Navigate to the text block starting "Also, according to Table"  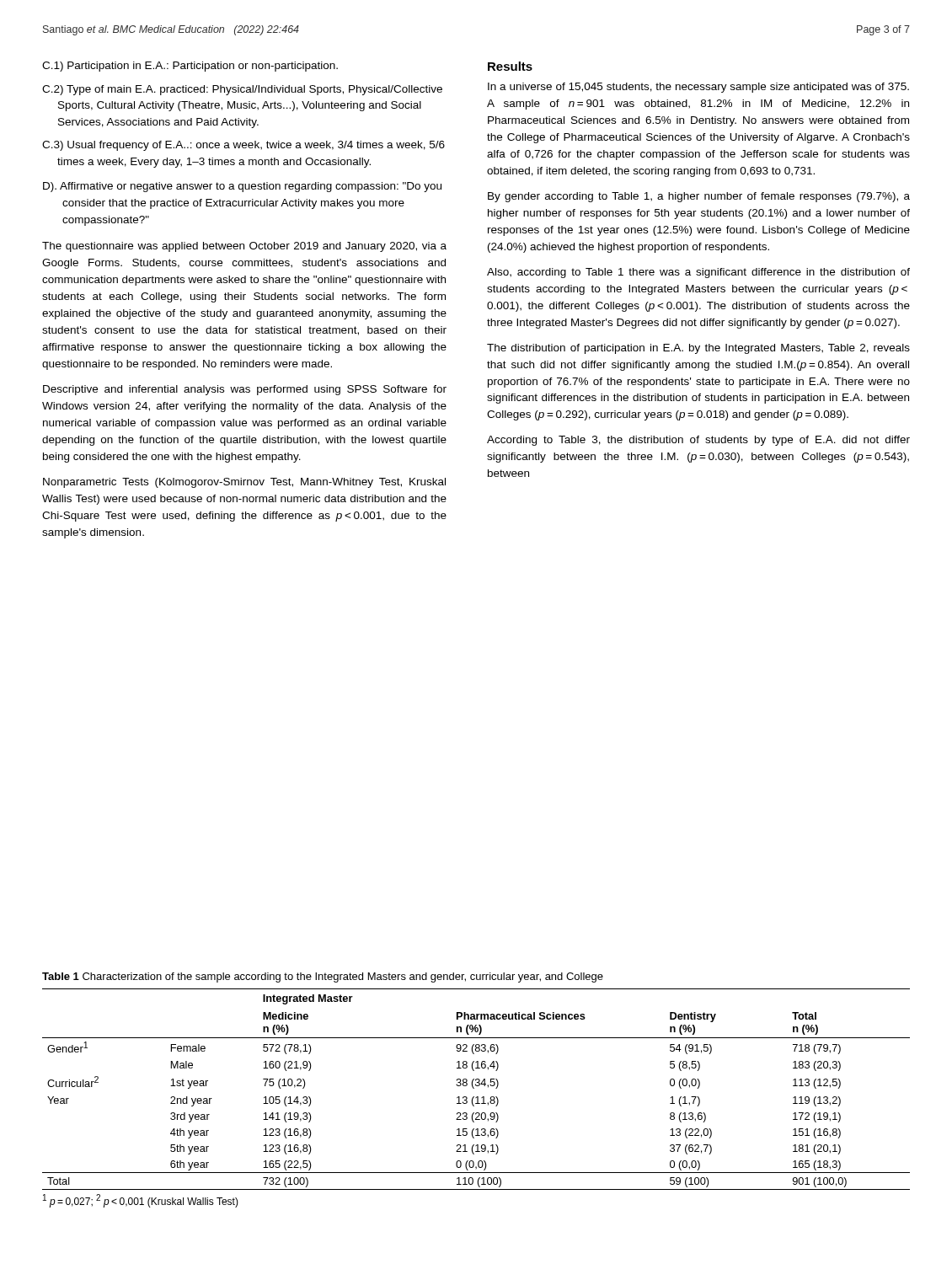698,297
